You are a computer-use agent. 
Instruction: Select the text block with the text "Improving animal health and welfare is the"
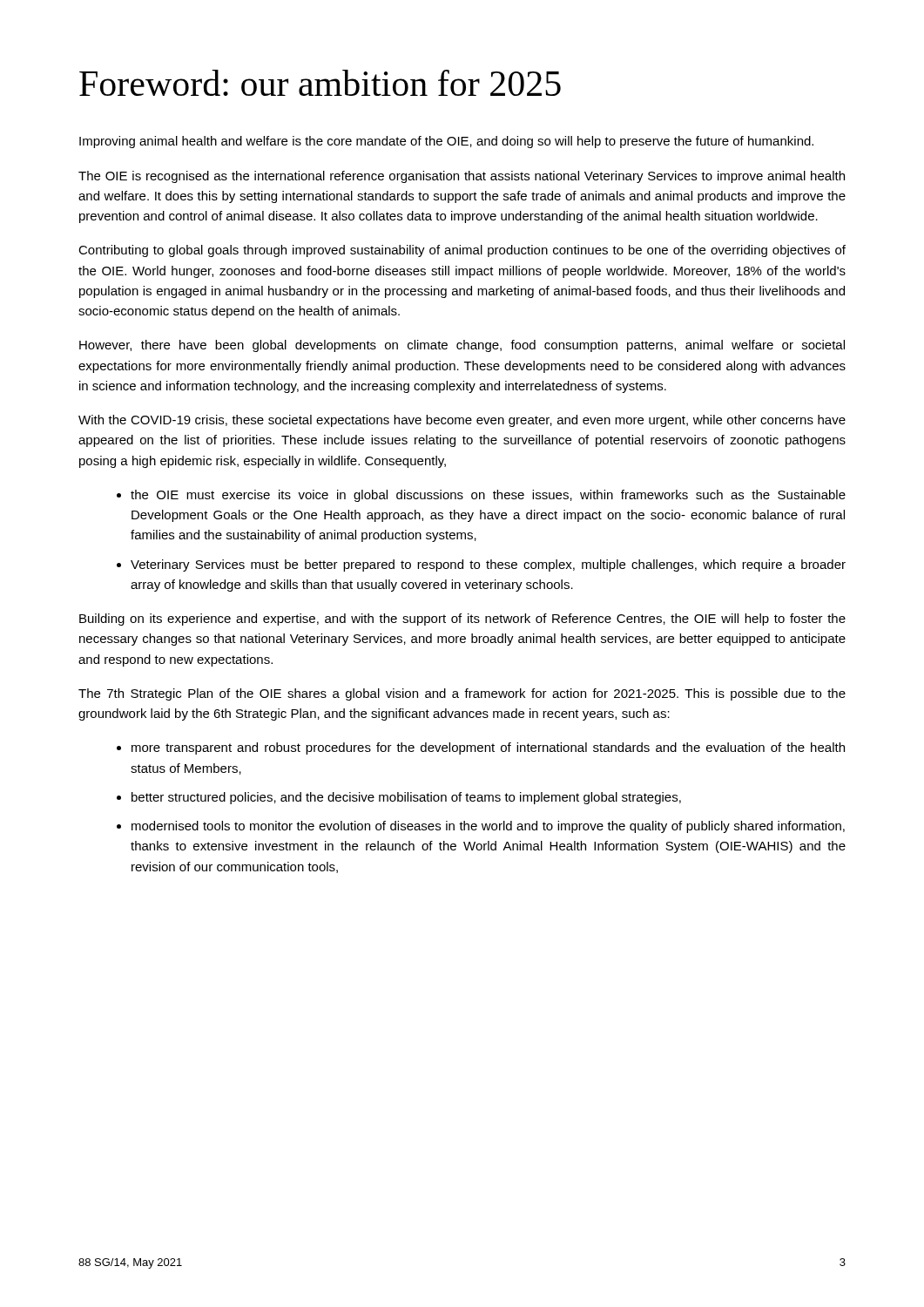coord(447,141)
